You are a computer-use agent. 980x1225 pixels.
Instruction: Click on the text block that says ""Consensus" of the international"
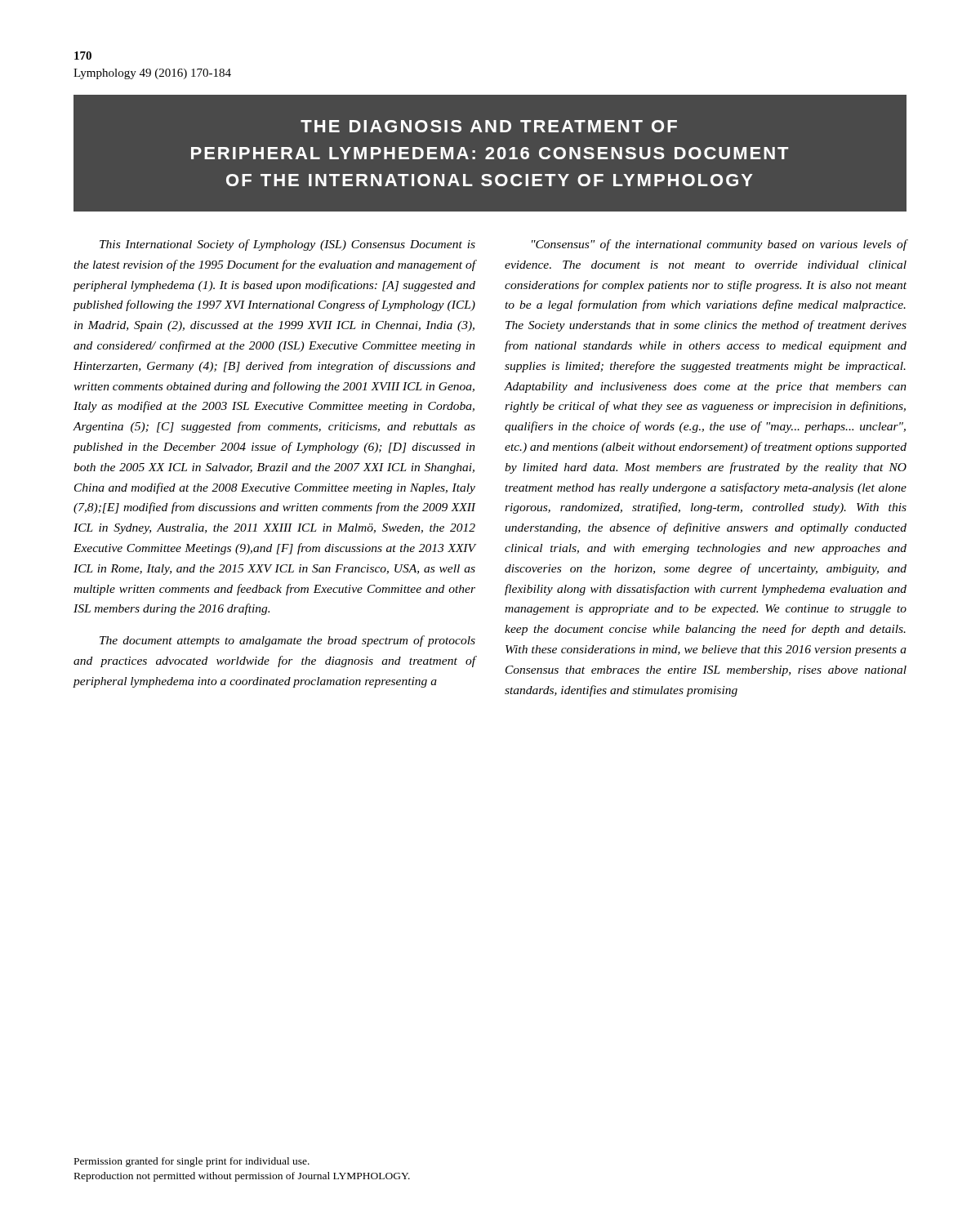coord(706,467)
